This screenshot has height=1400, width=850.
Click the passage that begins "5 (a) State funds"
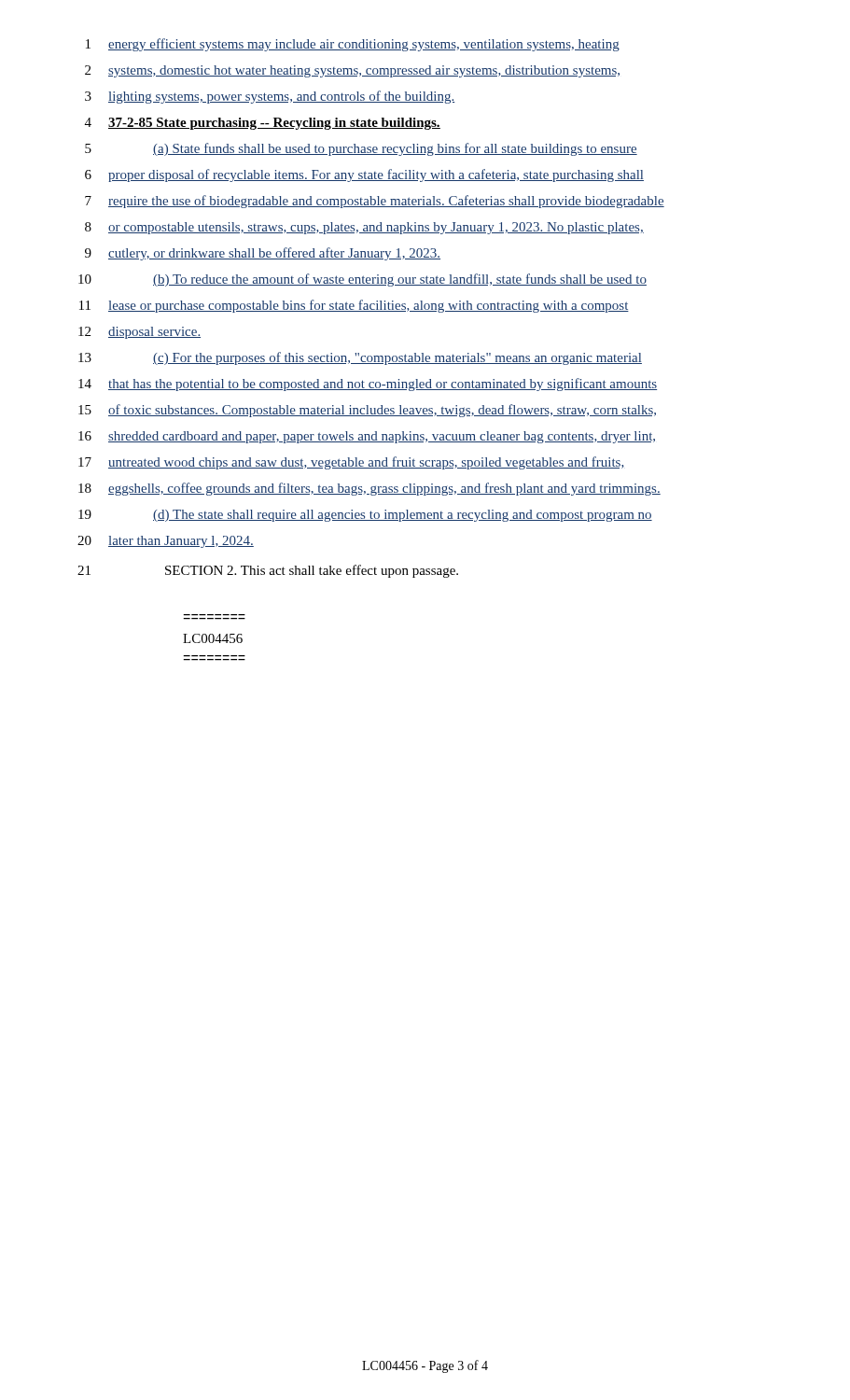click(x=434, y=149)
